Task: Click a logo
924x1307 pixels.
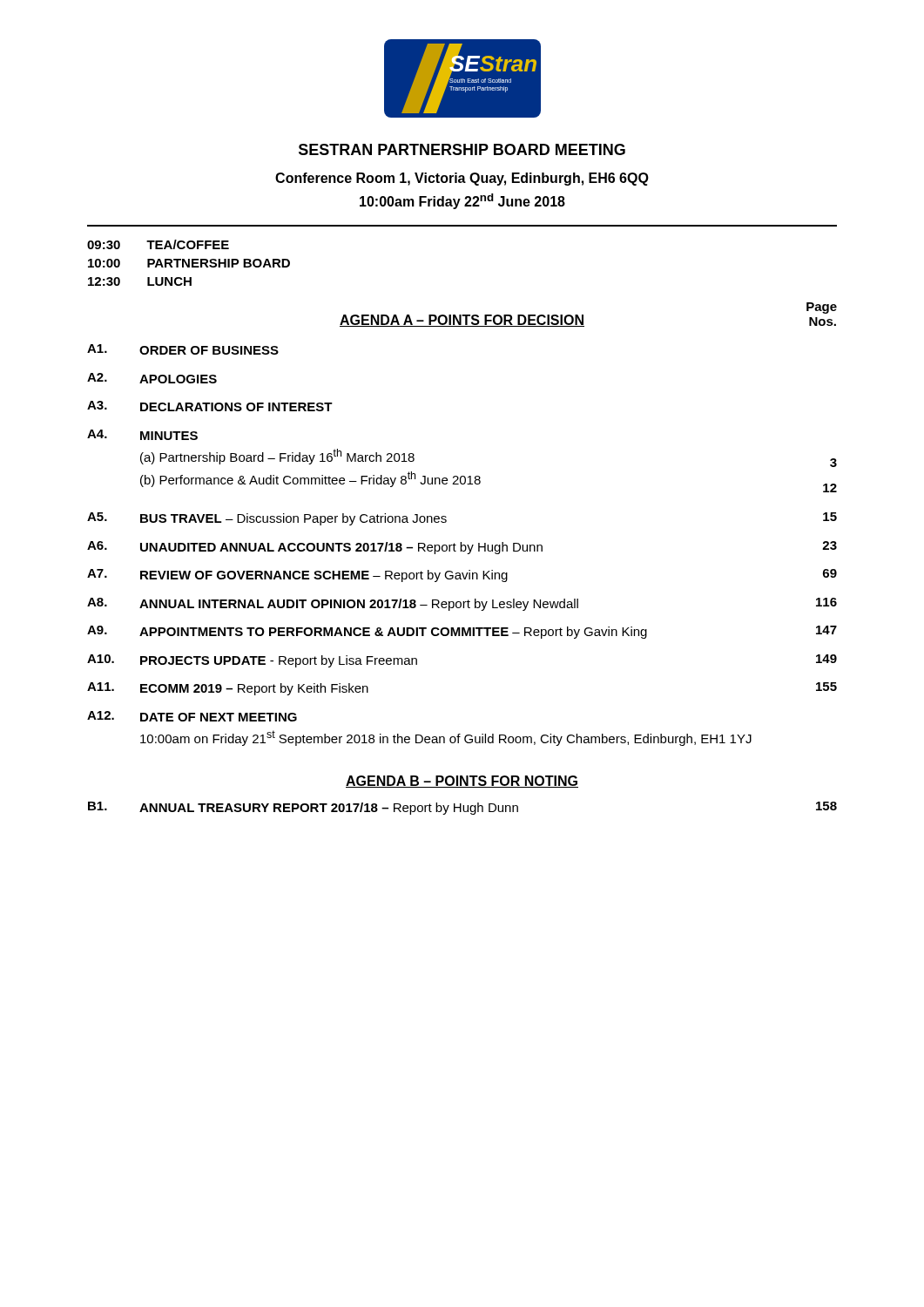Action: click(462, 63)
